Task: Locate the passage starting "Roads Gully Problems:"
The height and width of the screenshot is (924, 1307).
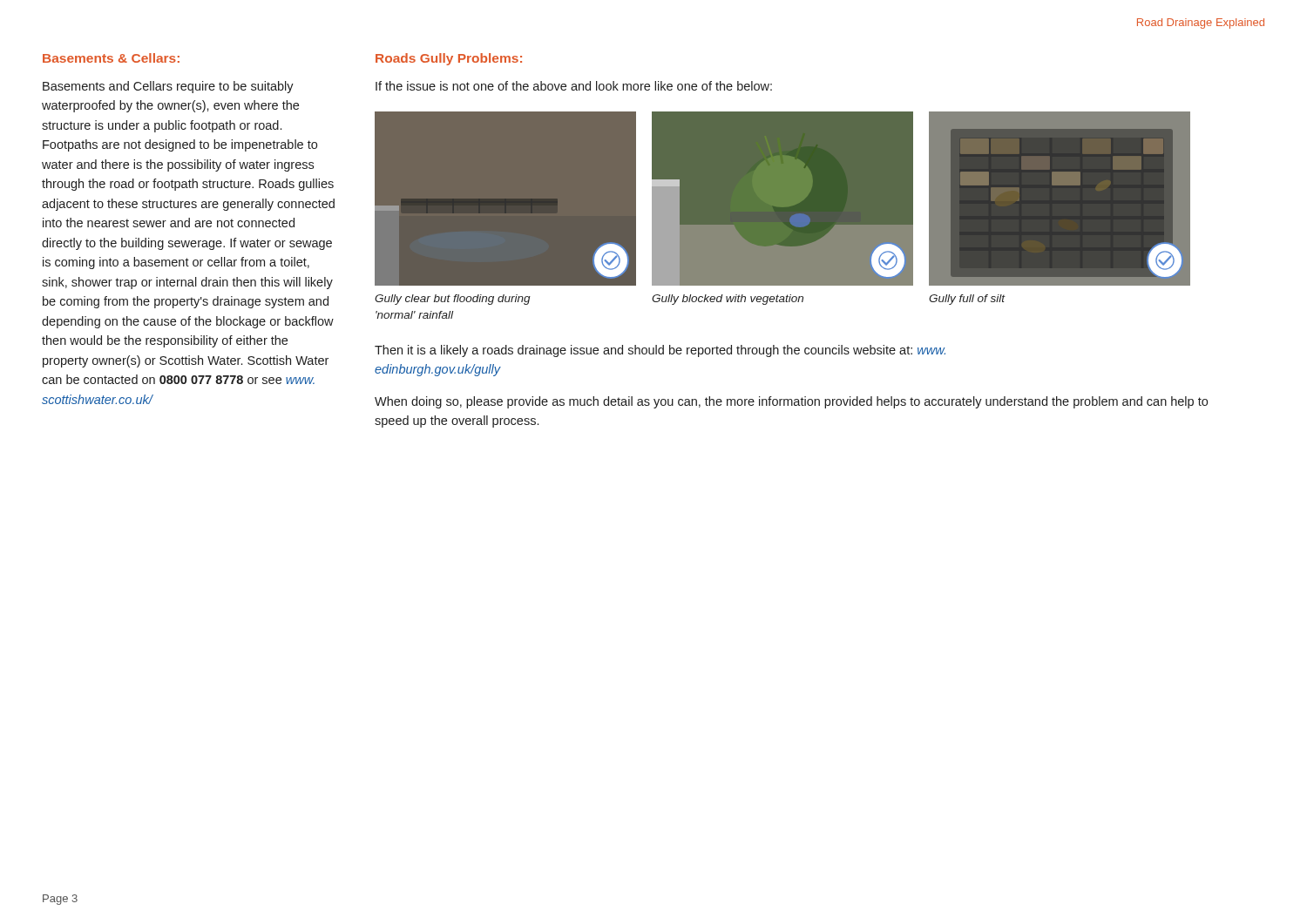Action: pos(449,58)
